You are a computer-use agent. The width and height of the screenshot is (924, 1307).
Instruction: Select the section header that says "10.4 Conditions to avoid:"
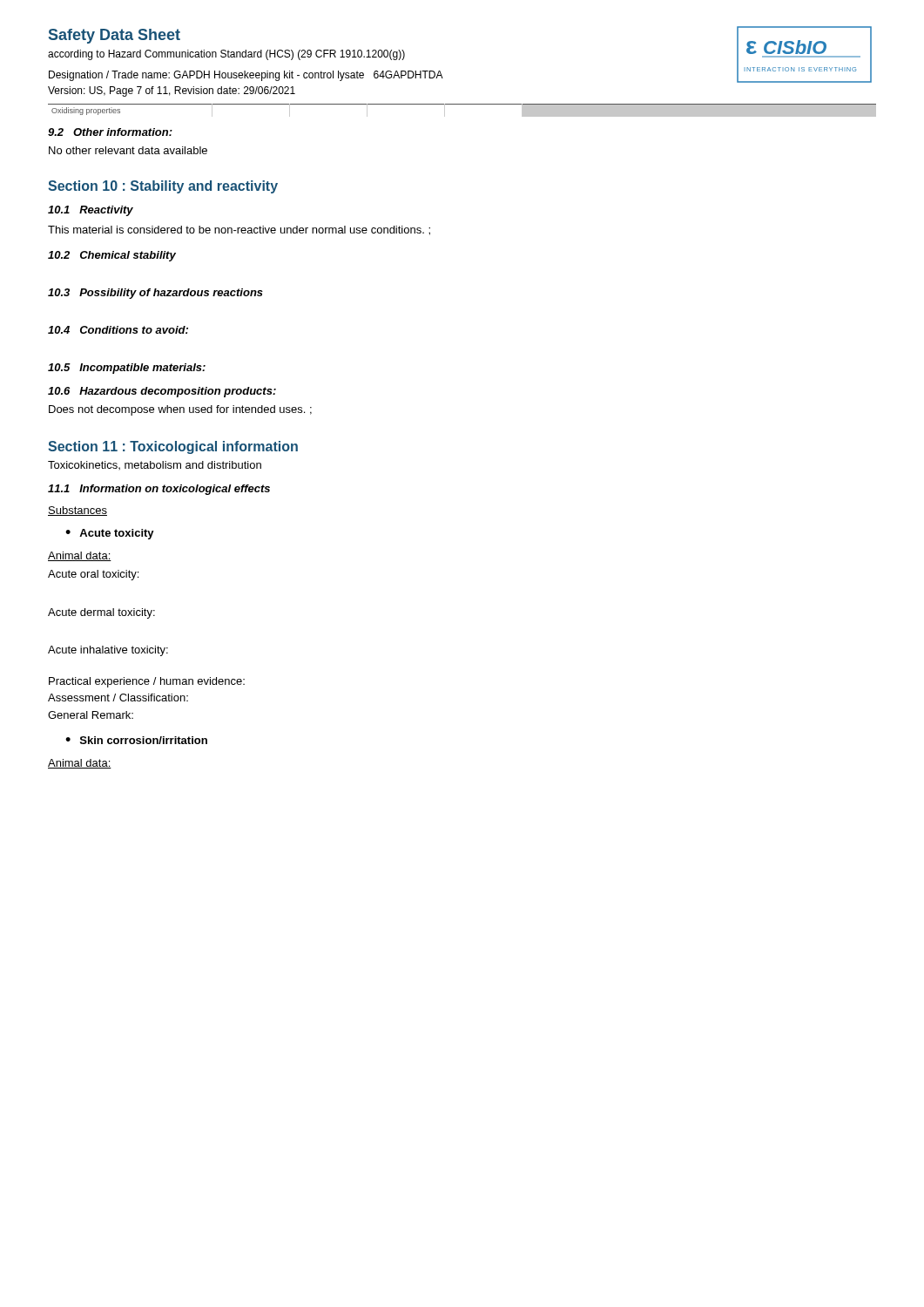click(118, 330)
